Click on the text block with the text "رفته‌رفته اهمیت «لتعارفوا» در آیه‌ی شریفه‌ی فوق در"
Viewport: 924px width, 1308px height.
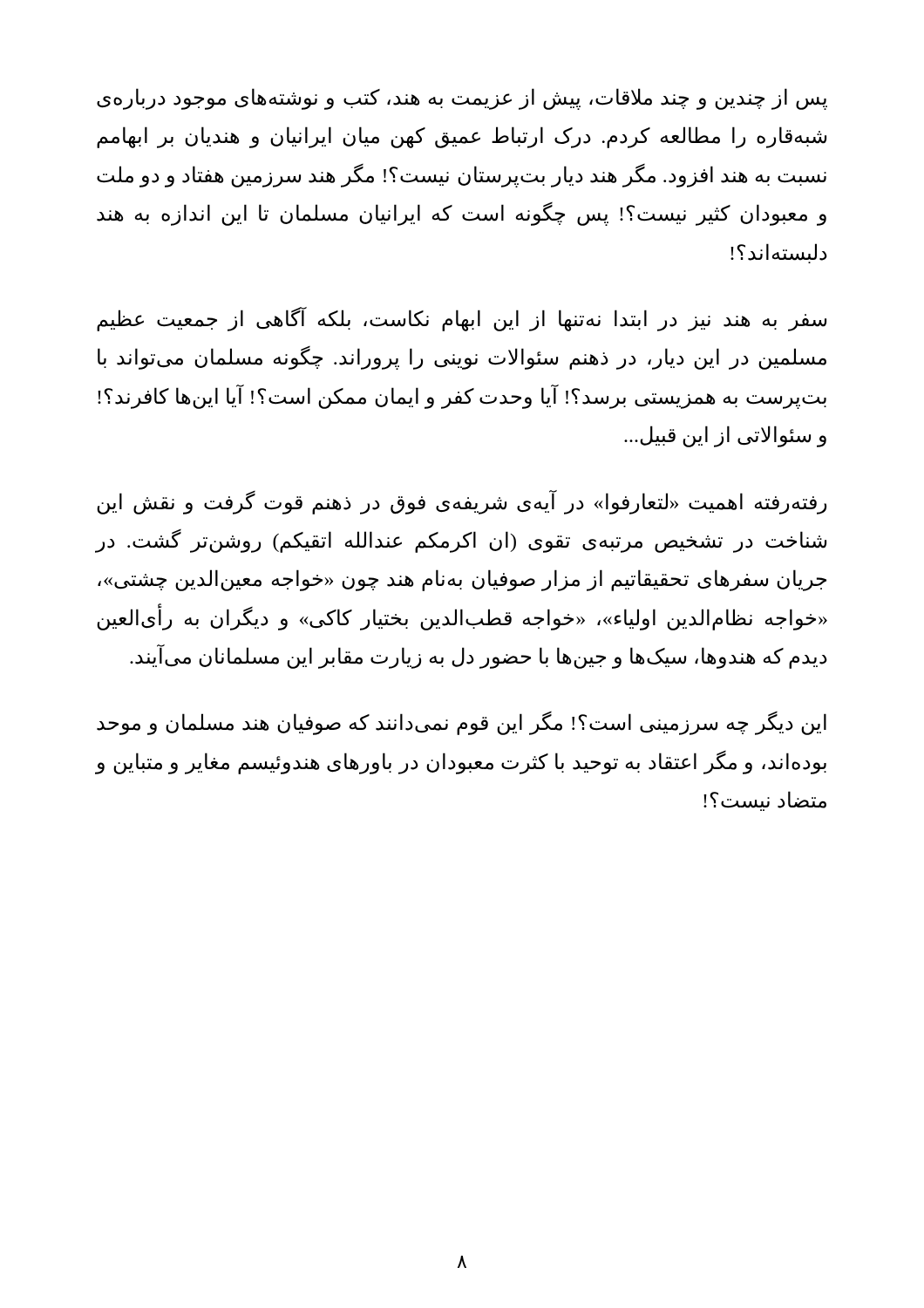pos(462,579)
